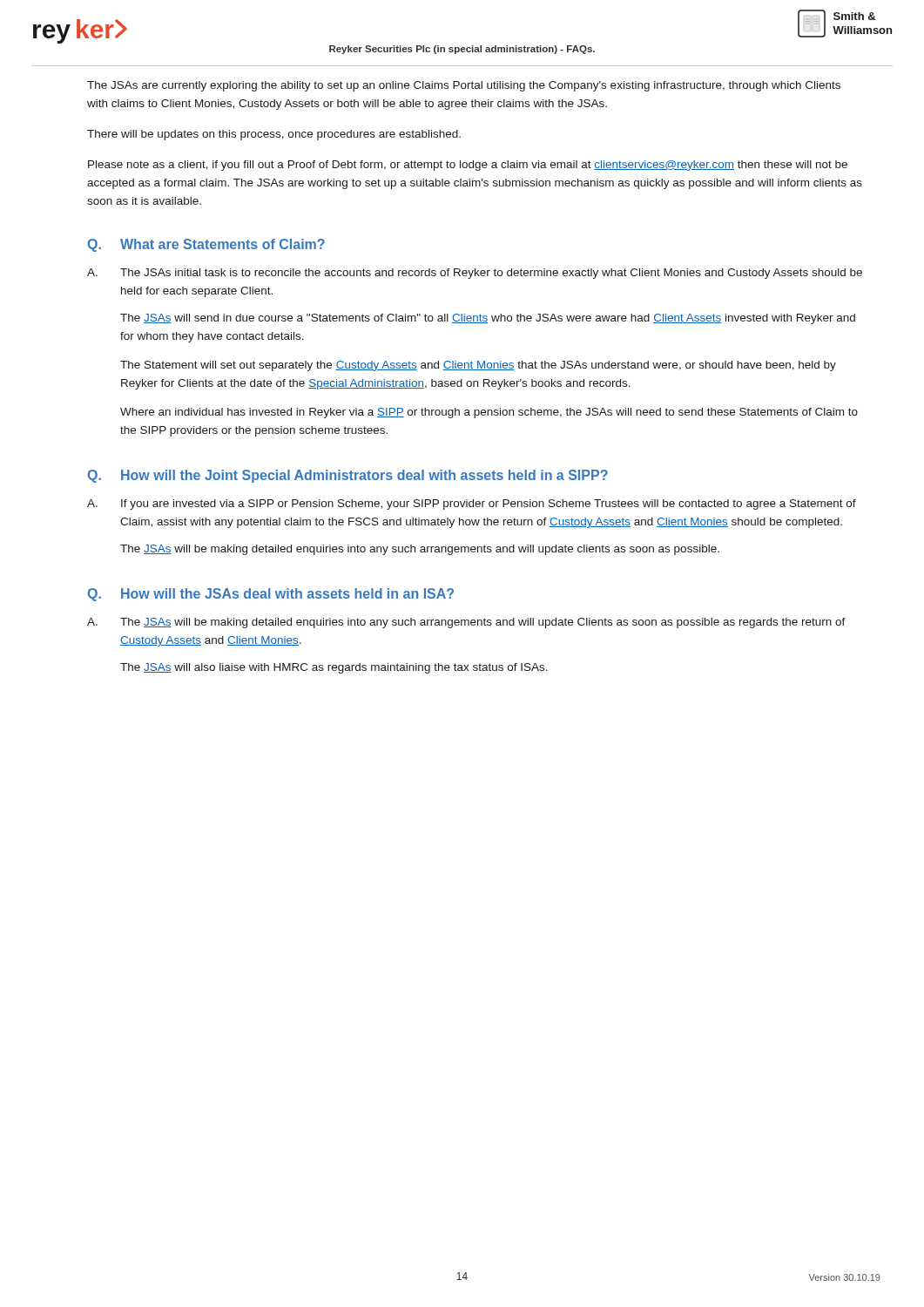
Task: Select the text block starting "The Statement will set out separately the"
Action: 478,374
